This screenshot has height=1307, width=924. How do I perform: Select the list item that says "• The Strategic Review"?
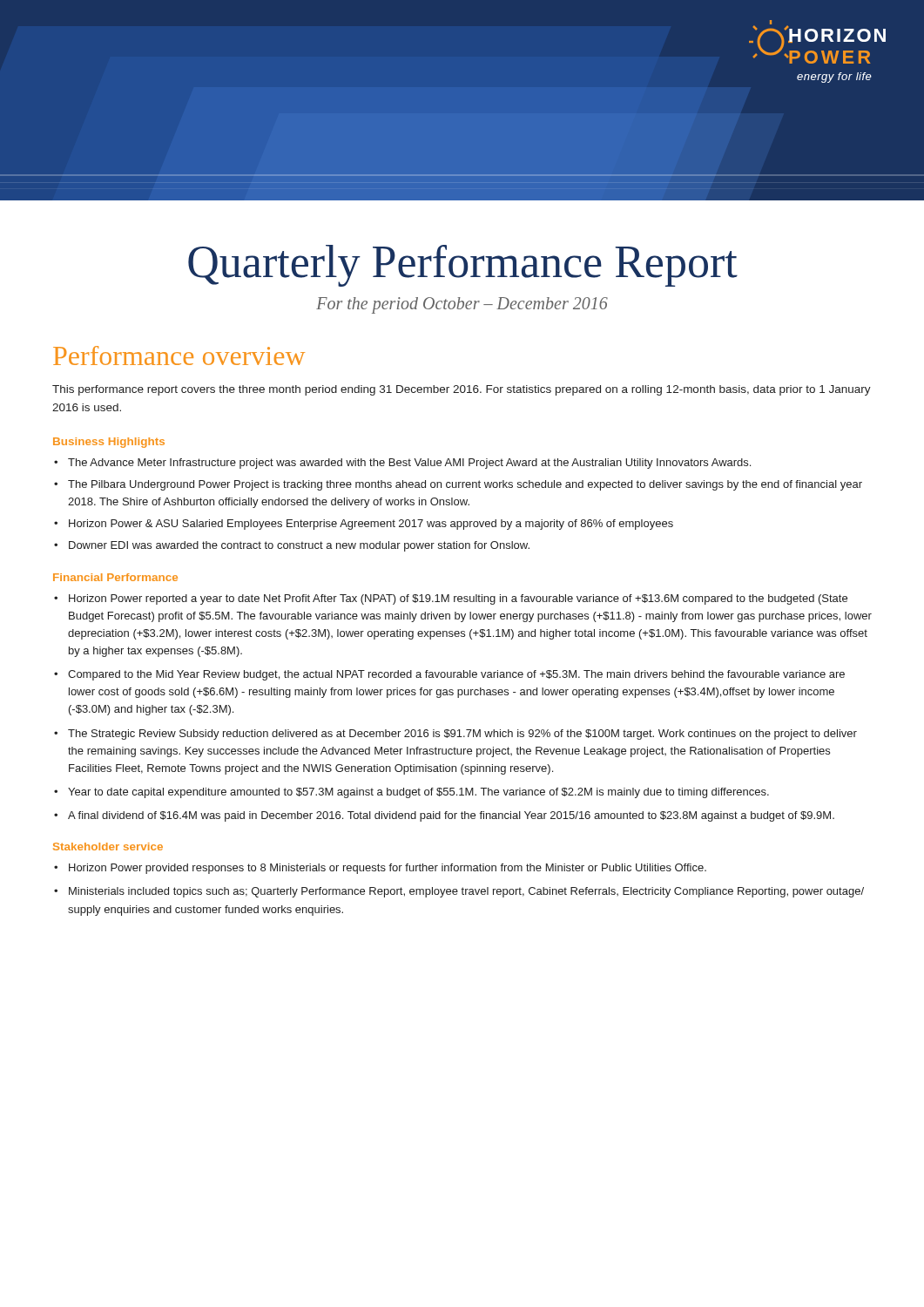click(455, 749)
